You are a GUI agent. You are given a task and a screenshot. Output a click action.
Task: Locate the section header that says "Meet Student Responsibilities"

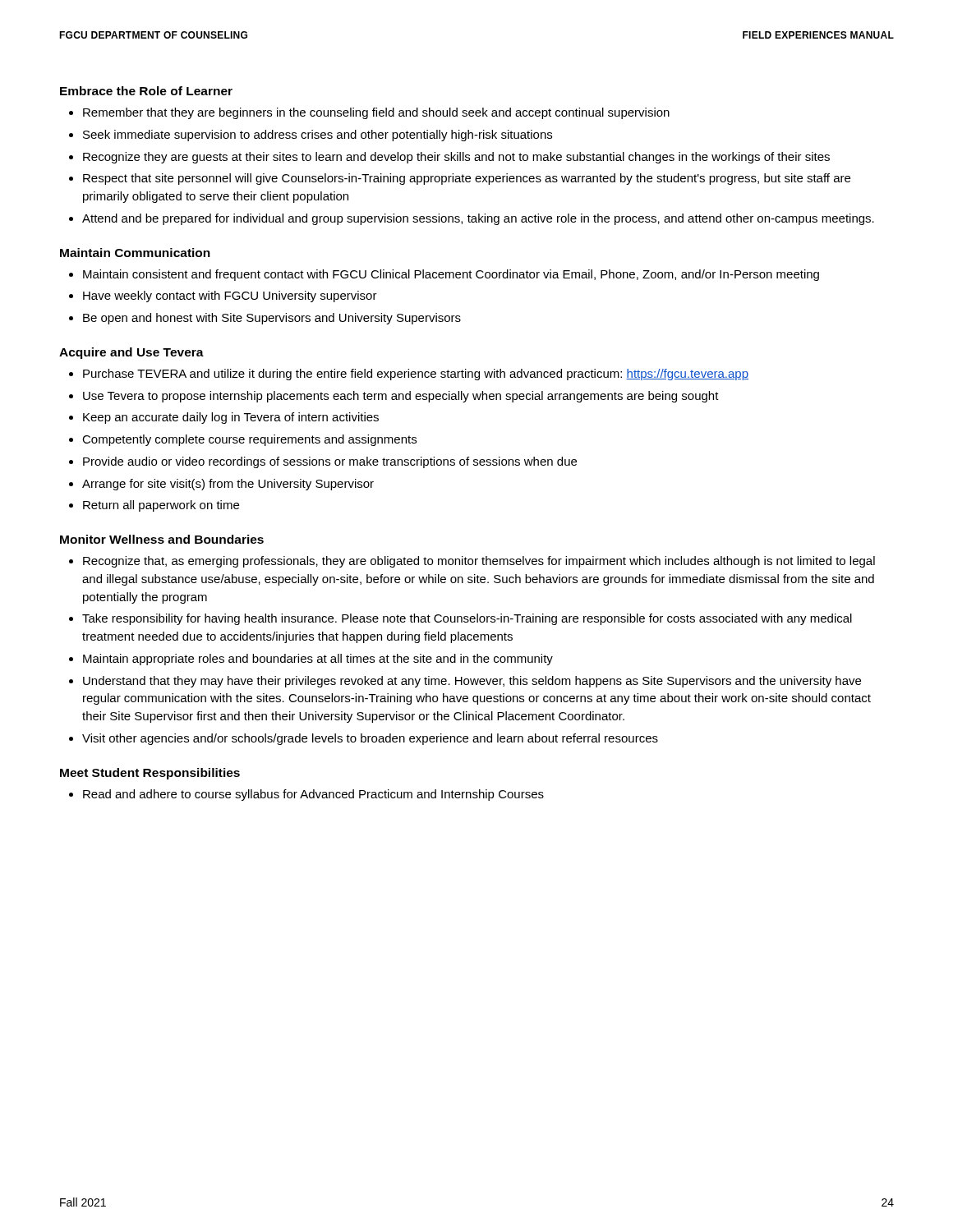pos(150,772)
